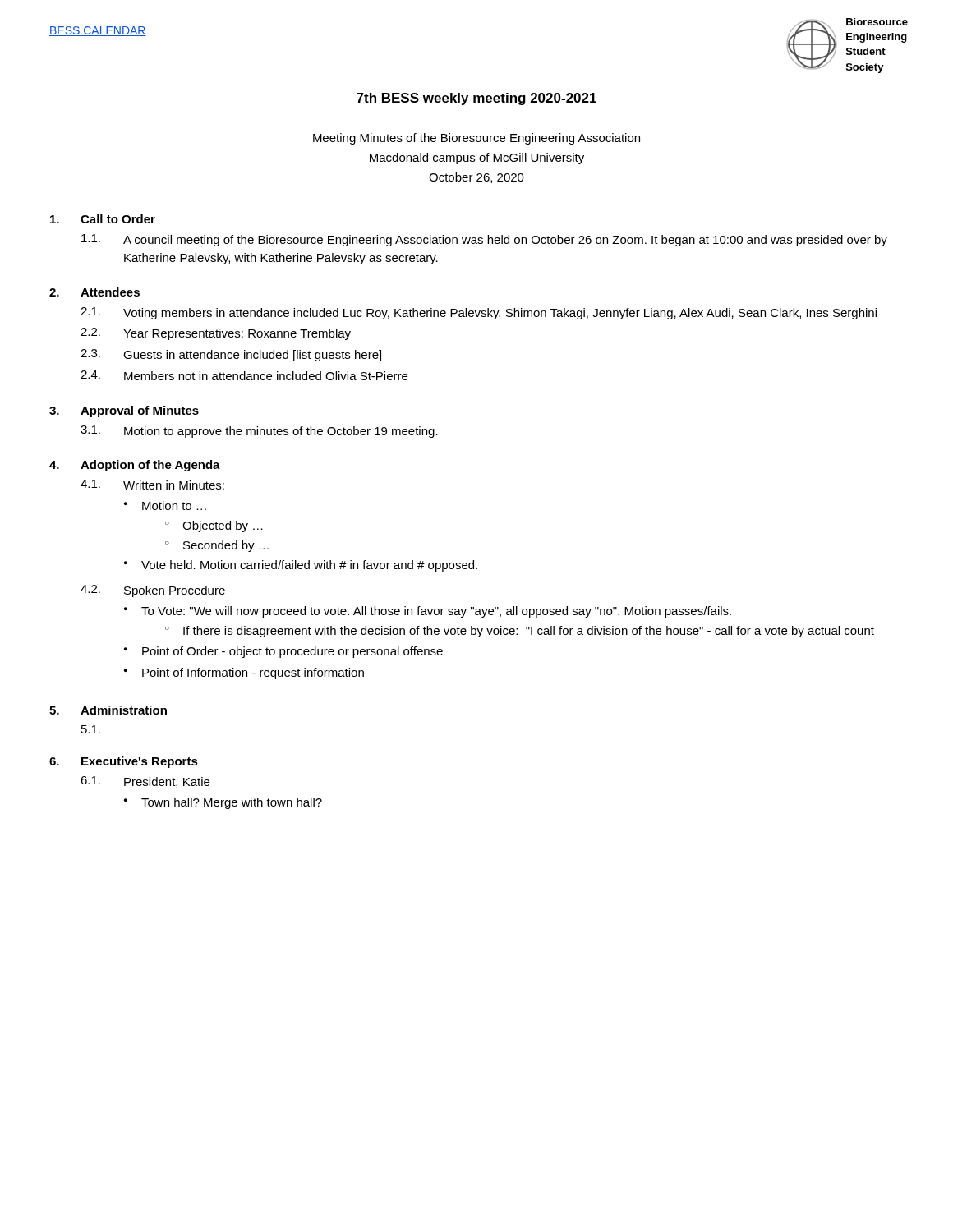The width and height of the screenshot is (953, 1232).
Task: Locate the text starting "2.3. Guests in attendance included [list guests here]"
Action: coord(231,355)
